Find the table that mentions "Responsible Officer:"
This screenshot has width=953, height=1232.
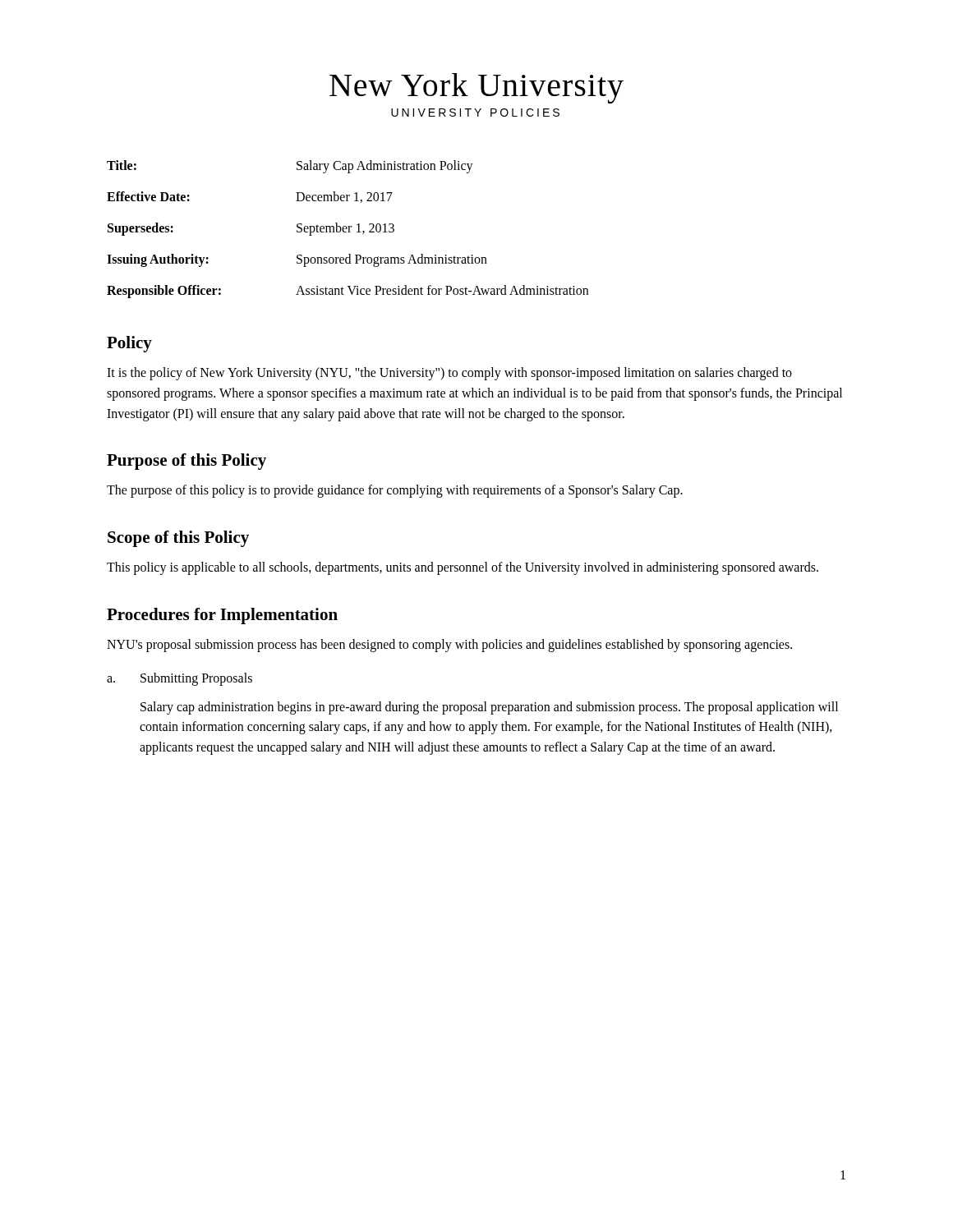pyautogui.click(x=476, y=228)
